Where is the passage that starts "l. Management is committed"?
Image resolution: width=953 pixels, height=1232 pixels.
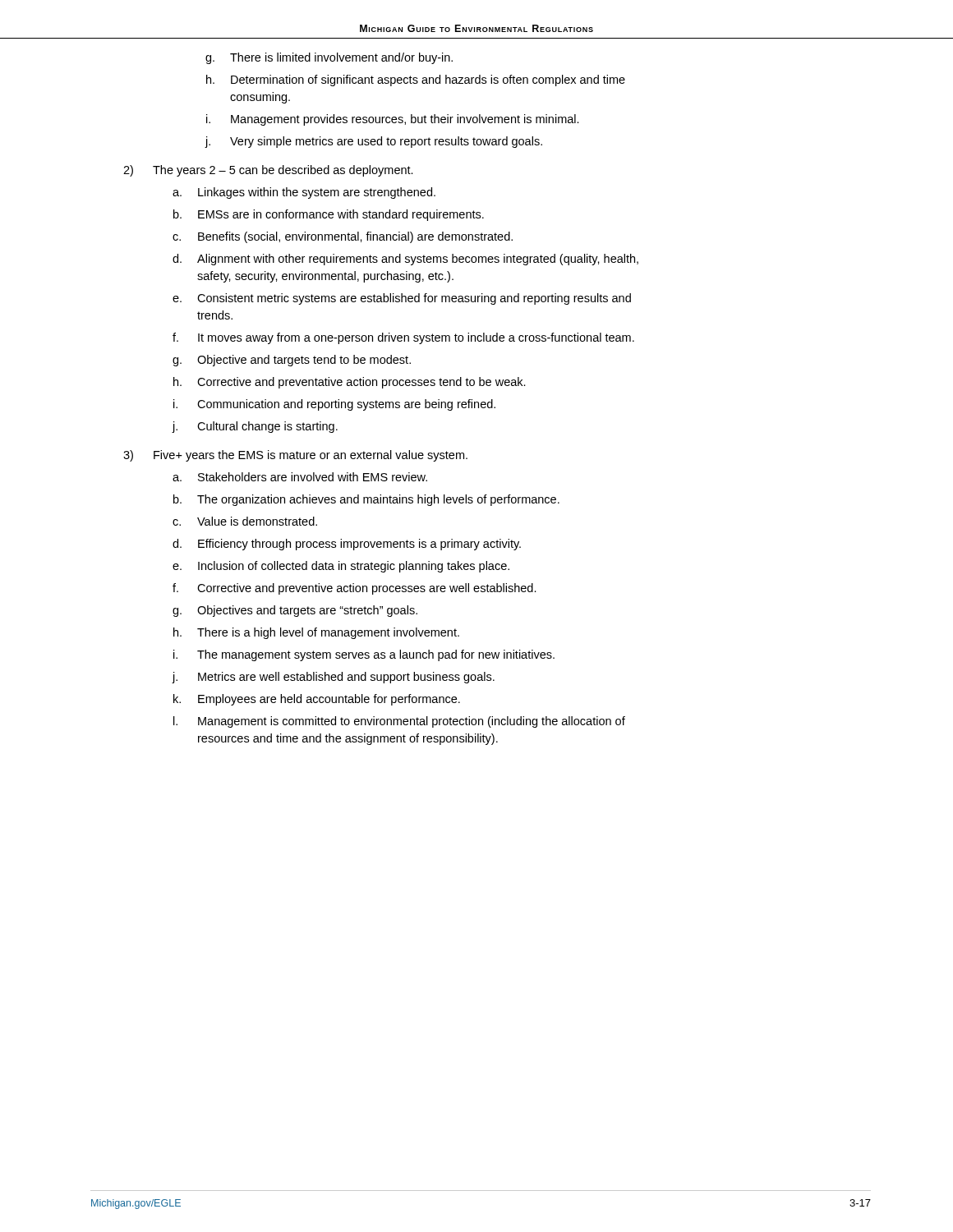pos(399,731)
